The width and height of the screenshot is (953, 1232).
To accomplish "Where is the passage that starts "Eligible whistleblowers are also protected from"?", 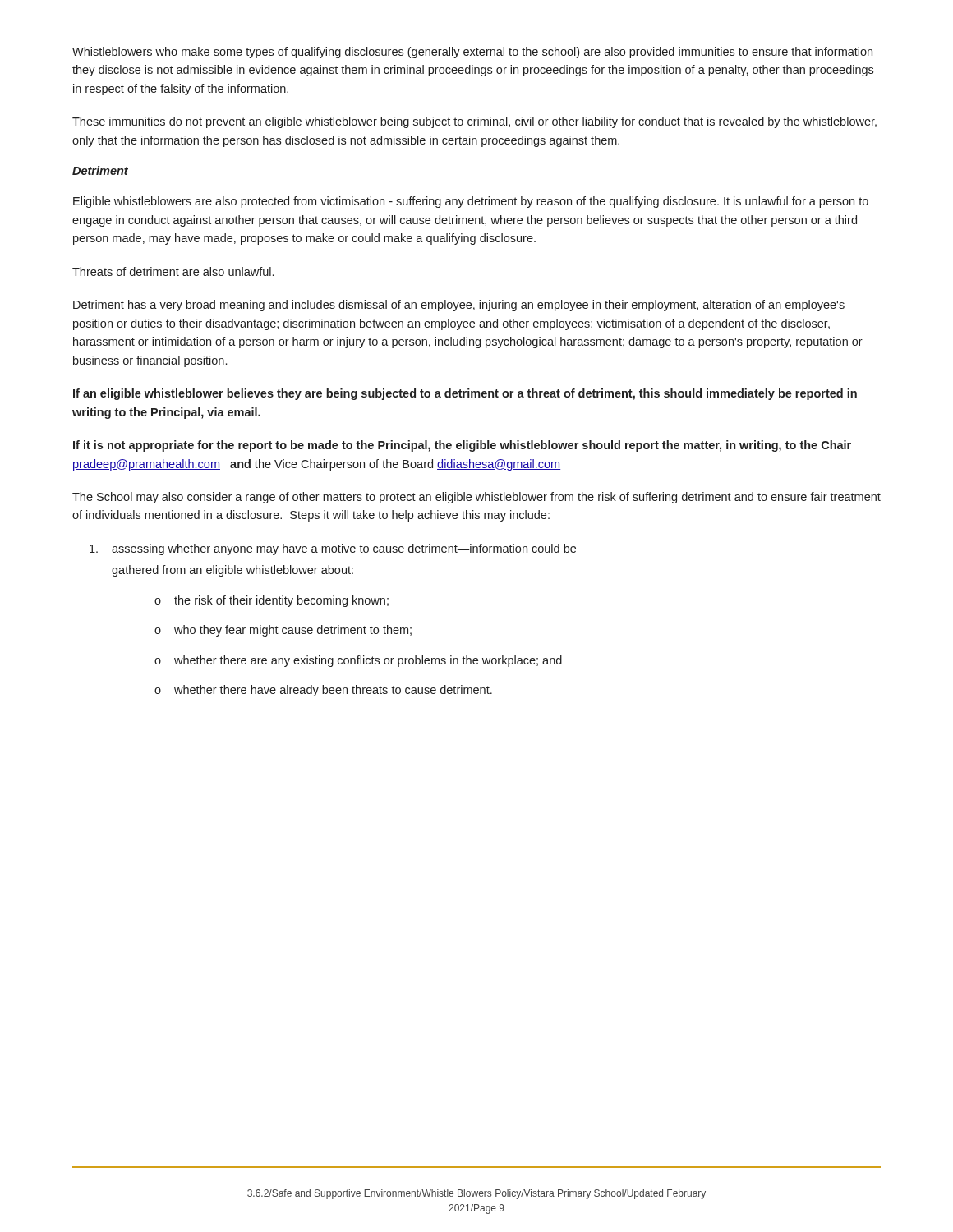I will tap(470, 220).
